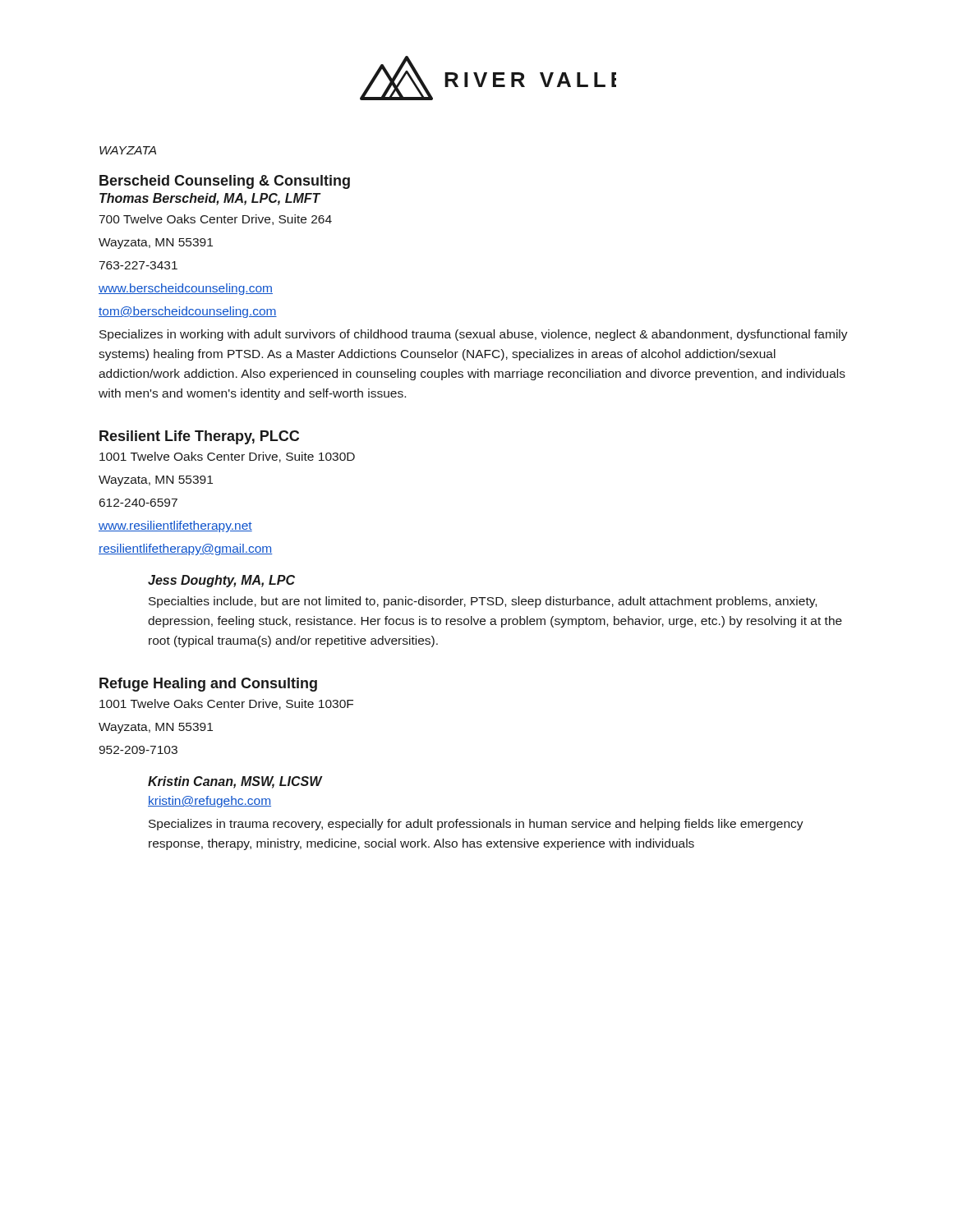Select the region starting "Resilient Life Therapy, PLCC"
The width and height of the screenshot is (953, 1232).
click(199, 436)
